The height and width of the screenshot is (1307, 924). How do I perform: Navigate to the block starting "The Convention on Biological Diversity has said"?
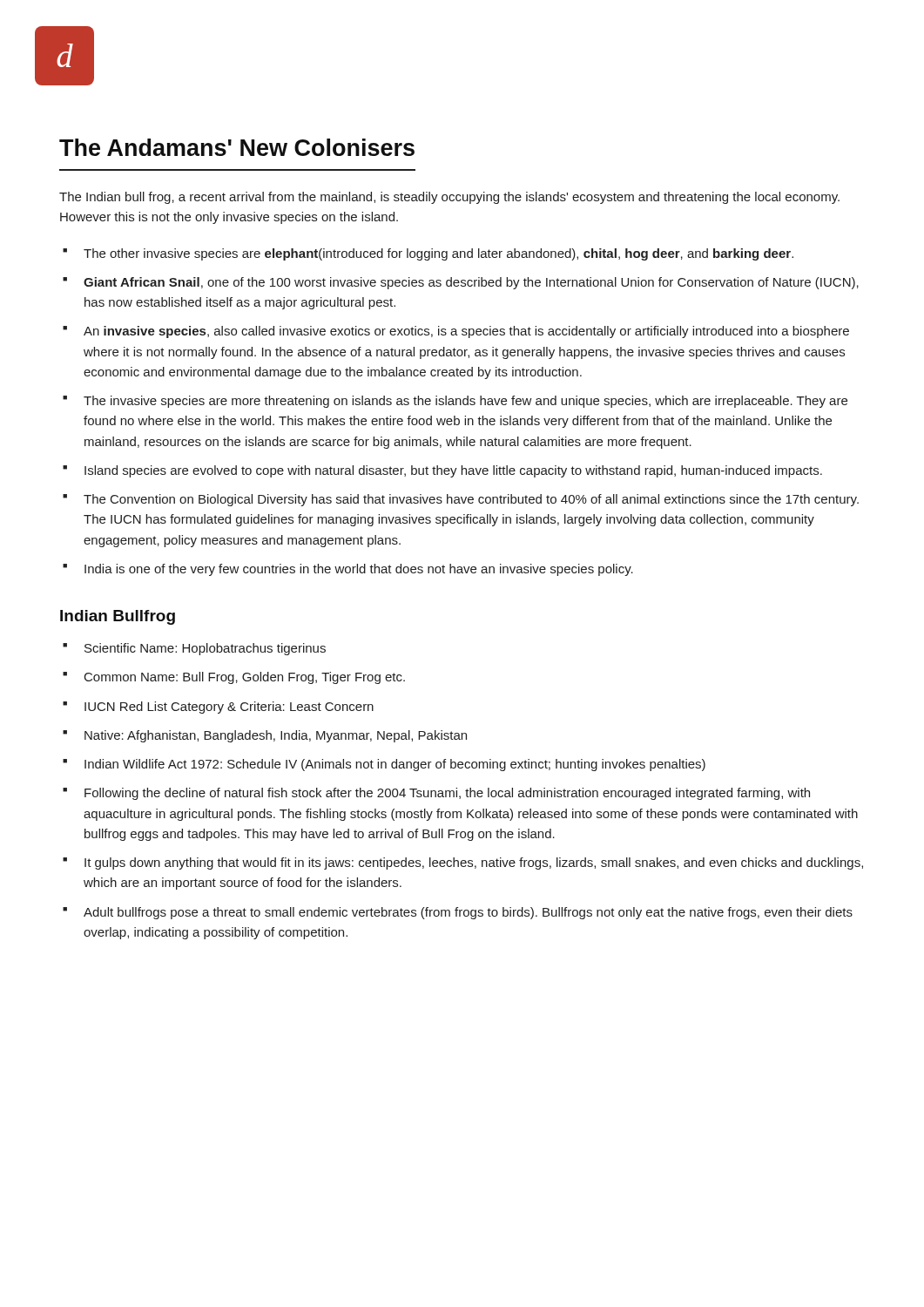[472, 519]
